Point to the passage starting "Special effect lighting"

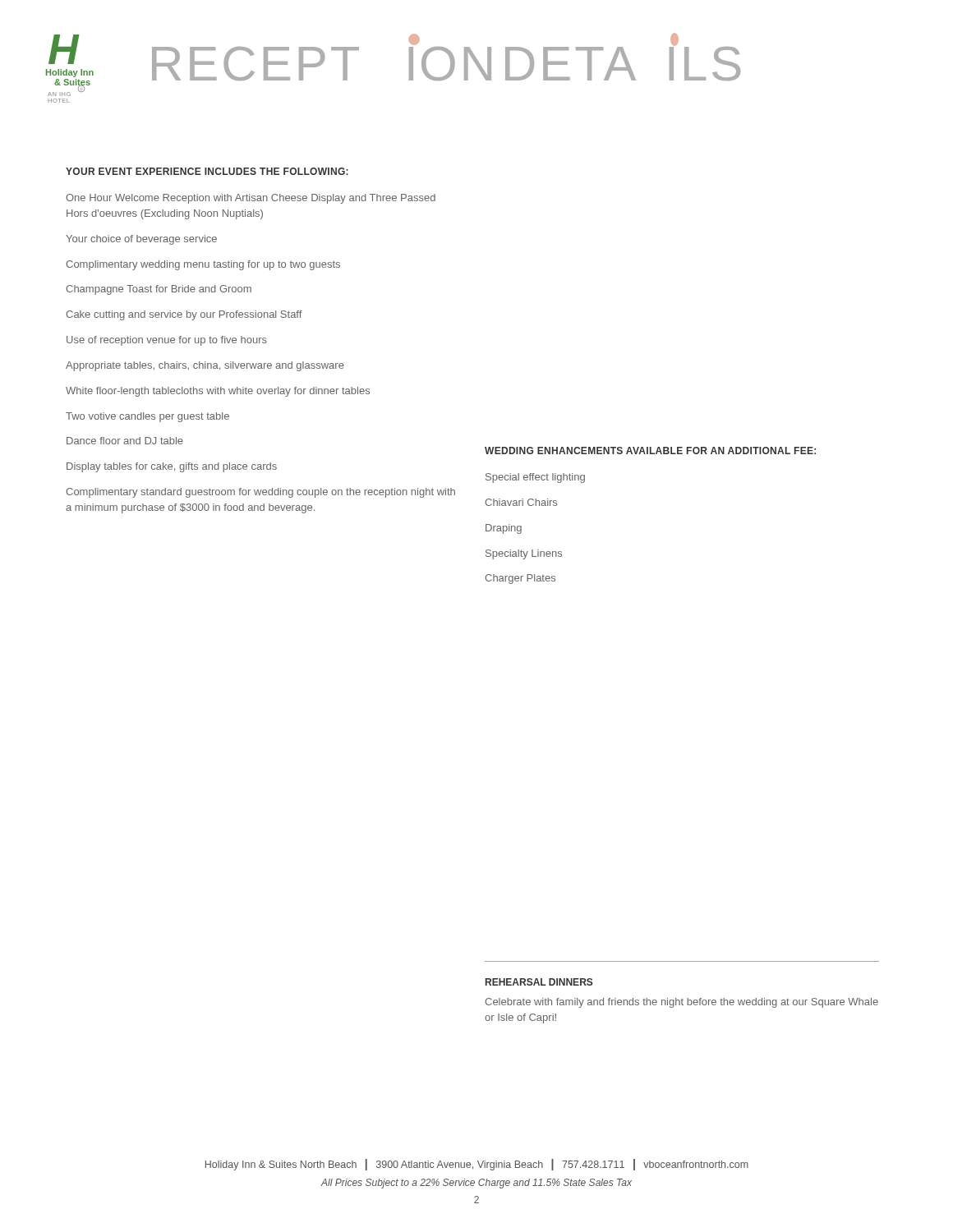click(535, 477)
